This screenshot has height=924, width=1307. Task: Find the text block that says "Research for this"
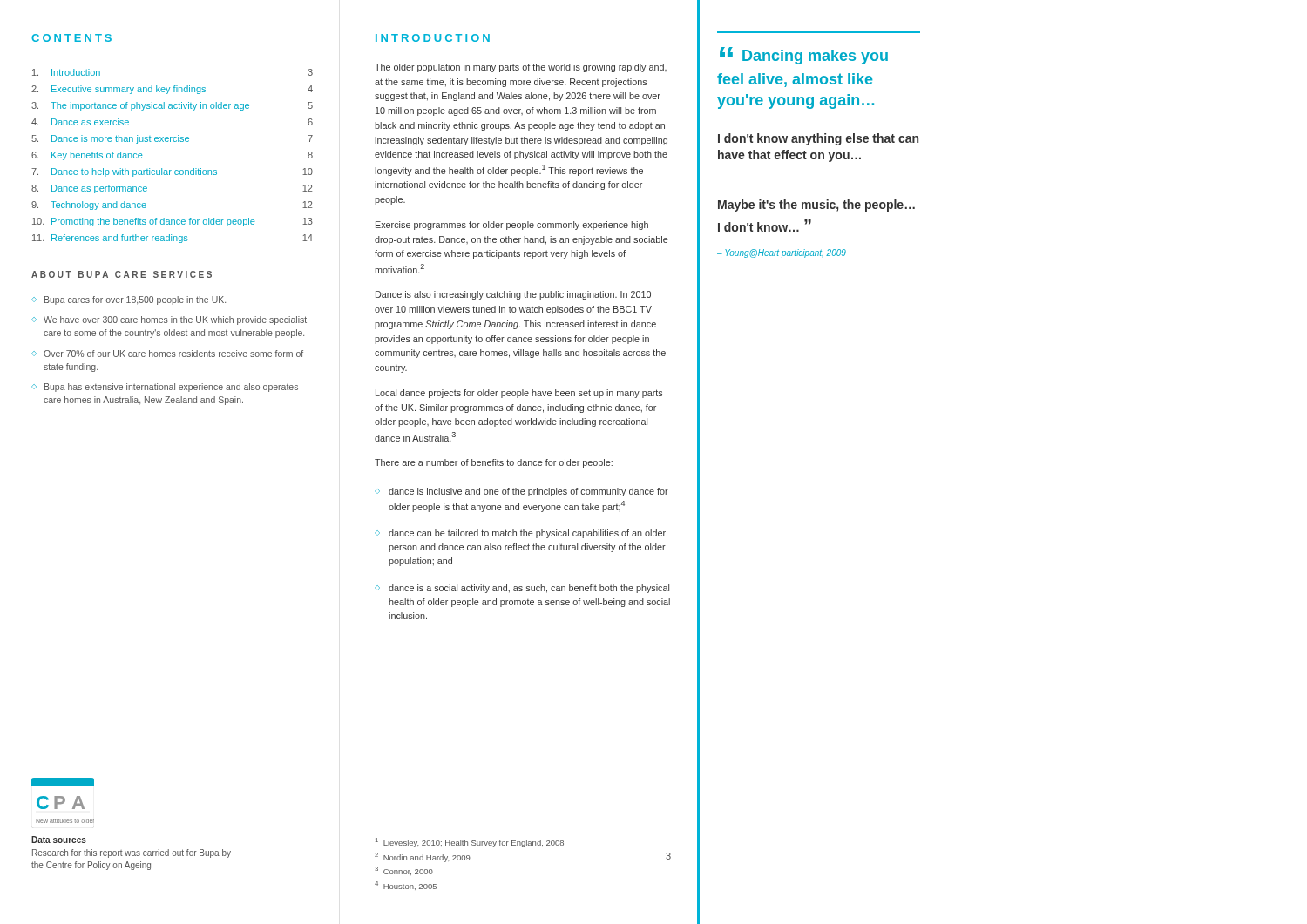click(x=131, y=859)
